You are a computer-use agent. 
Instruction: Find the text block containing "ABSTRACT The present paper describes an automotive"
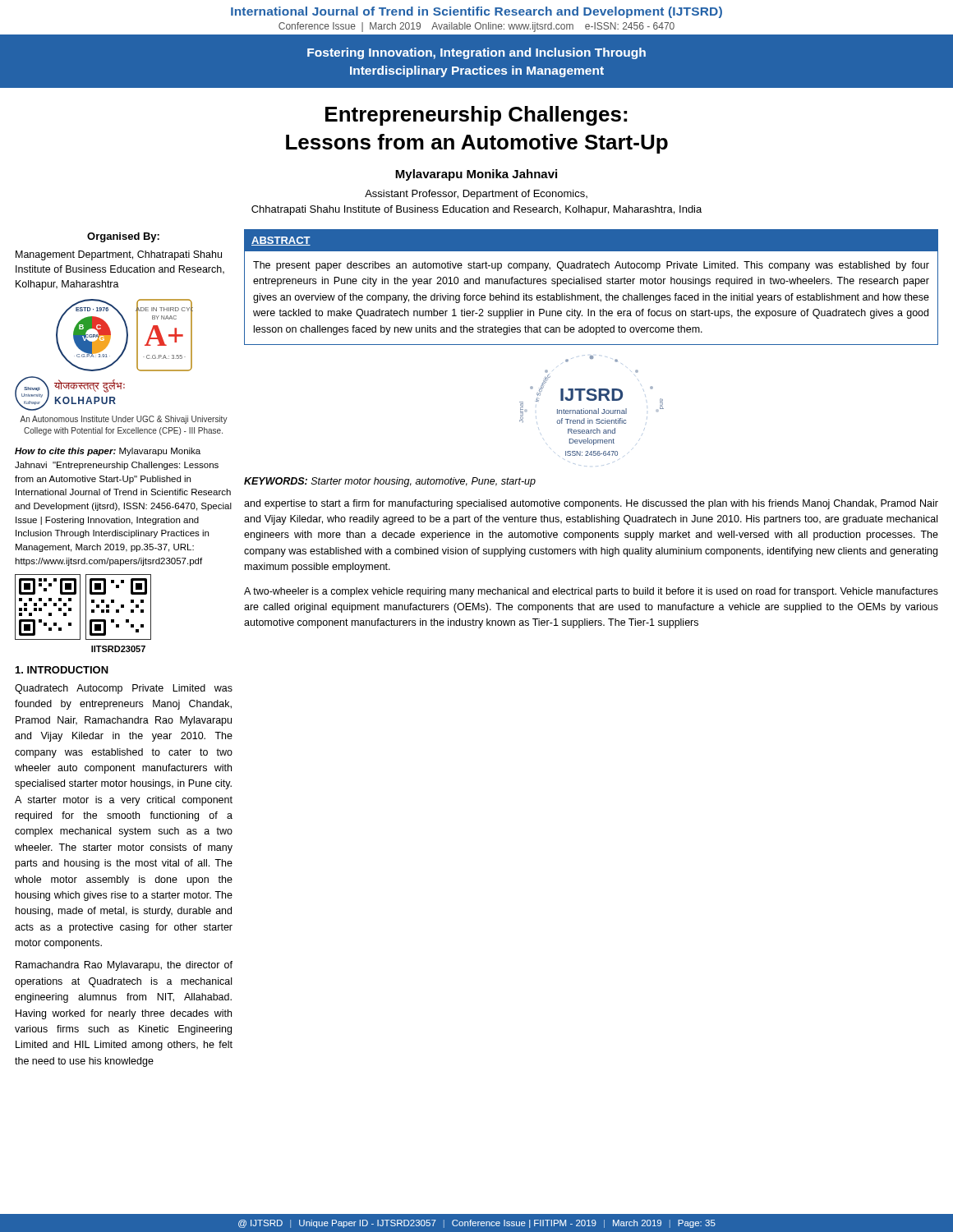[x=591, y=282]
